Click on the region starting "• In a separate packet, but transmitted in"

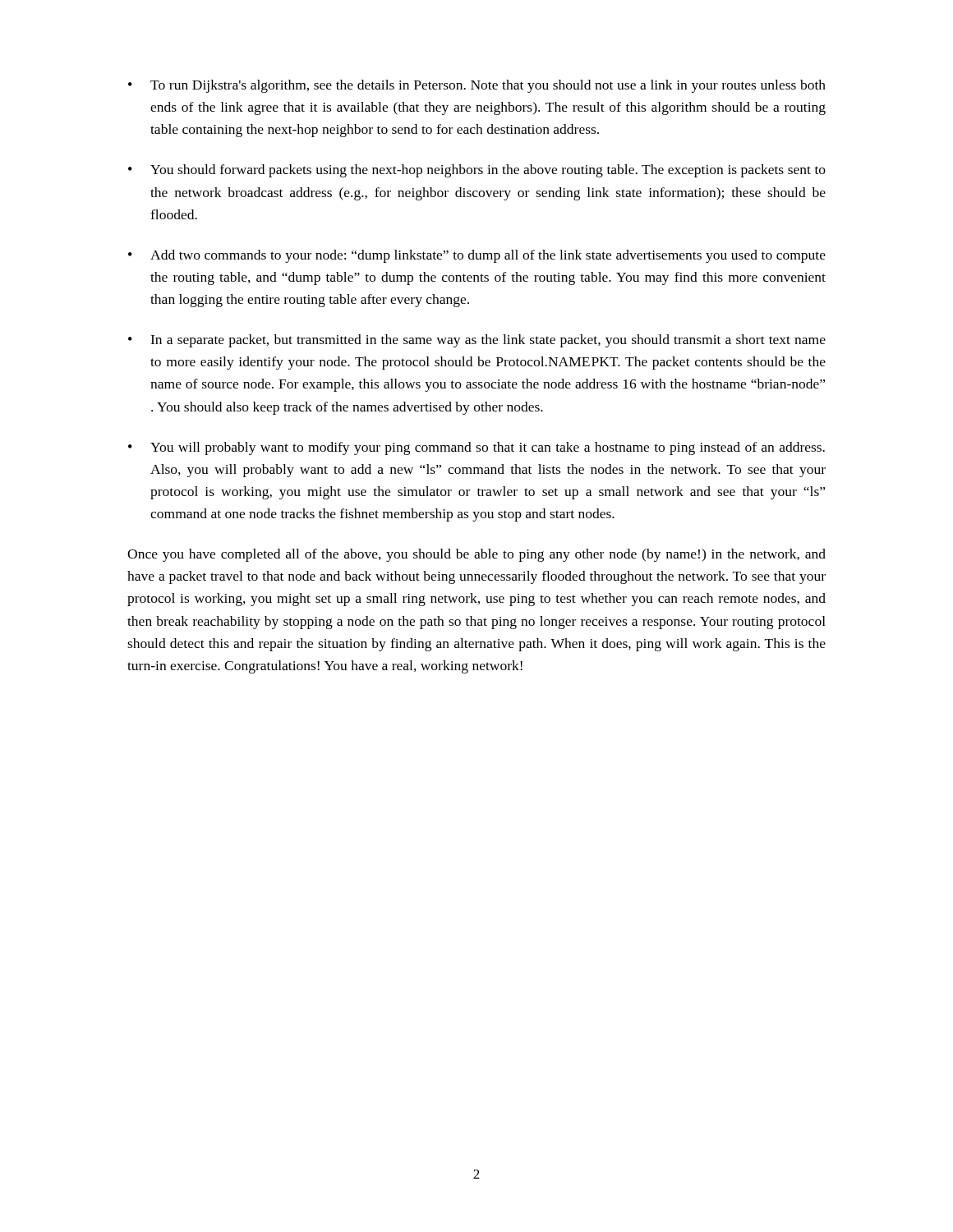click(x=476, y=373)
